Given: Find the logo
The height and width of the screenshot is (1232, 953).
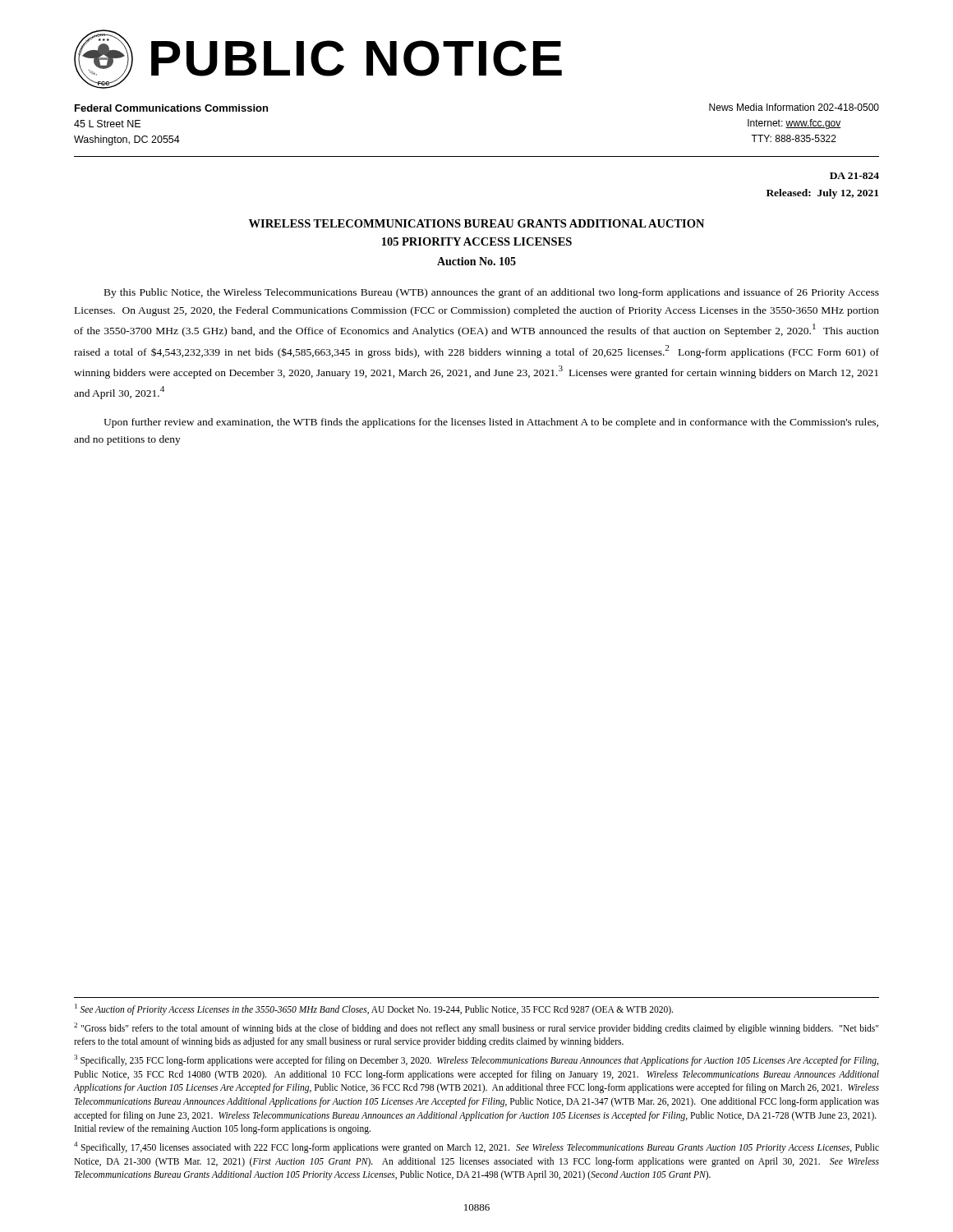Looking at the screenshot, I should (x=111, y=59).
